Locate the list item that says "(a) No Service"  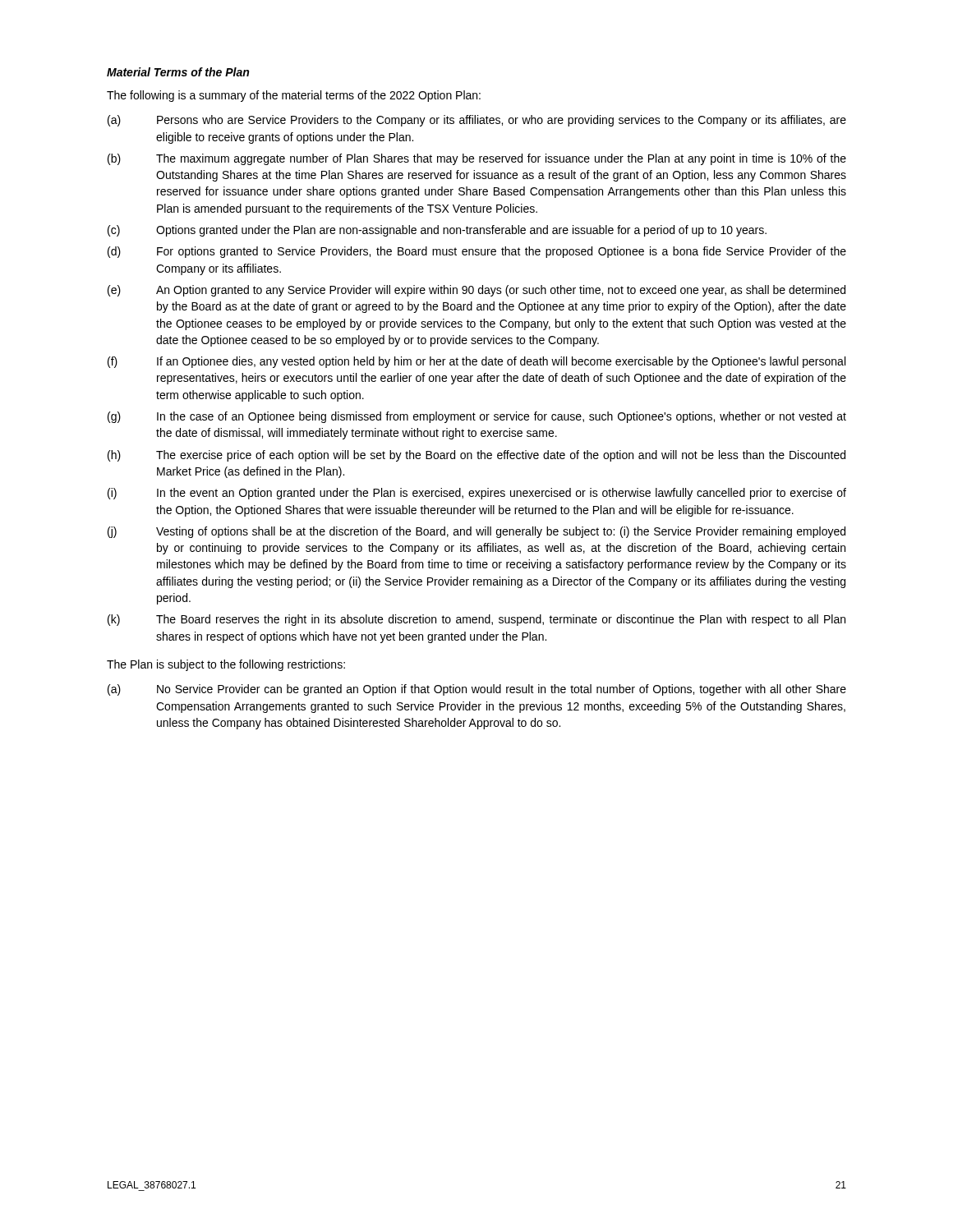click(476, 706)
